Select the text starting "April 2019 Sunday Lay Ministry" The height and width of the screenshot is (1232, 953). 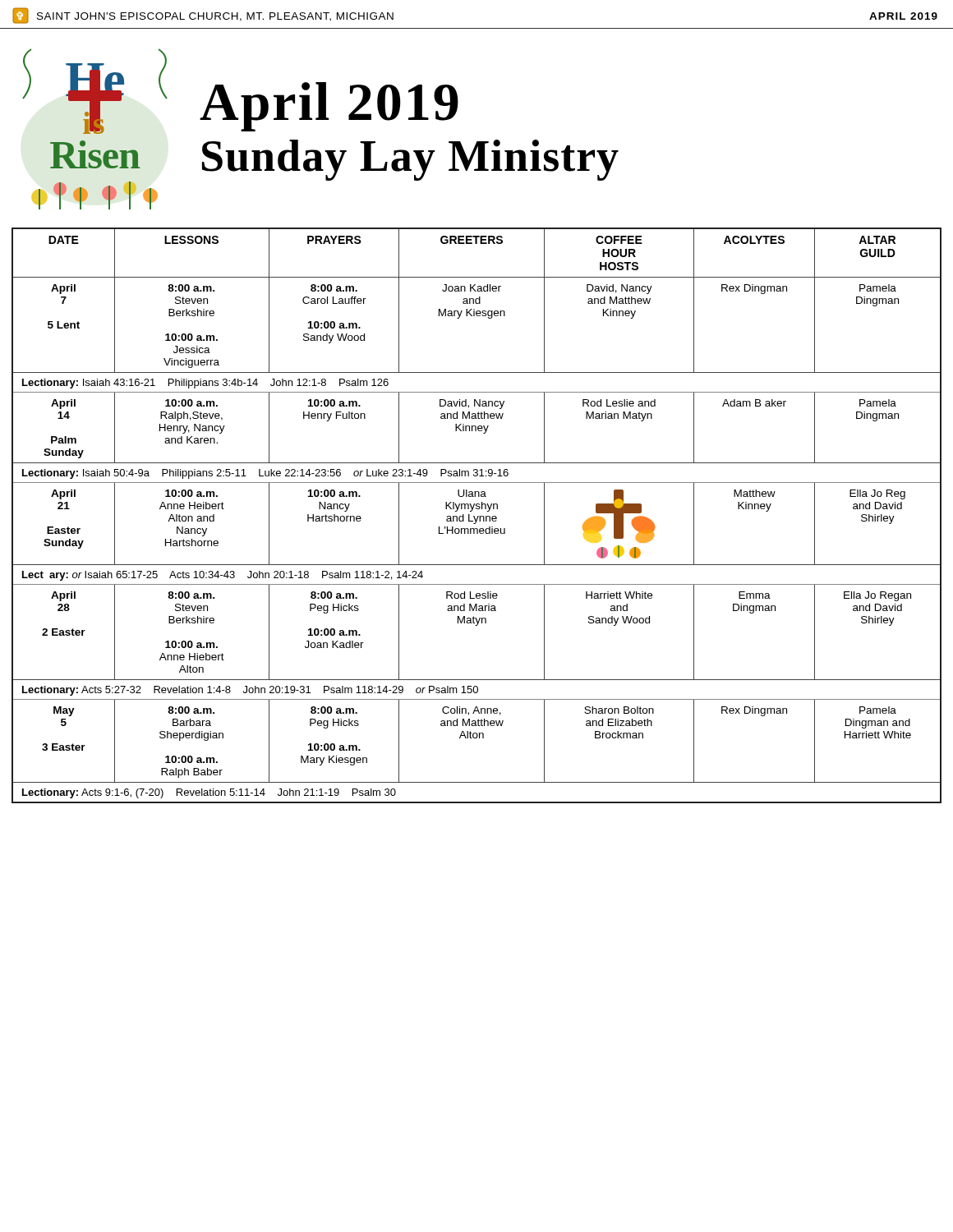pyautogui.click(x=410, y=127)
